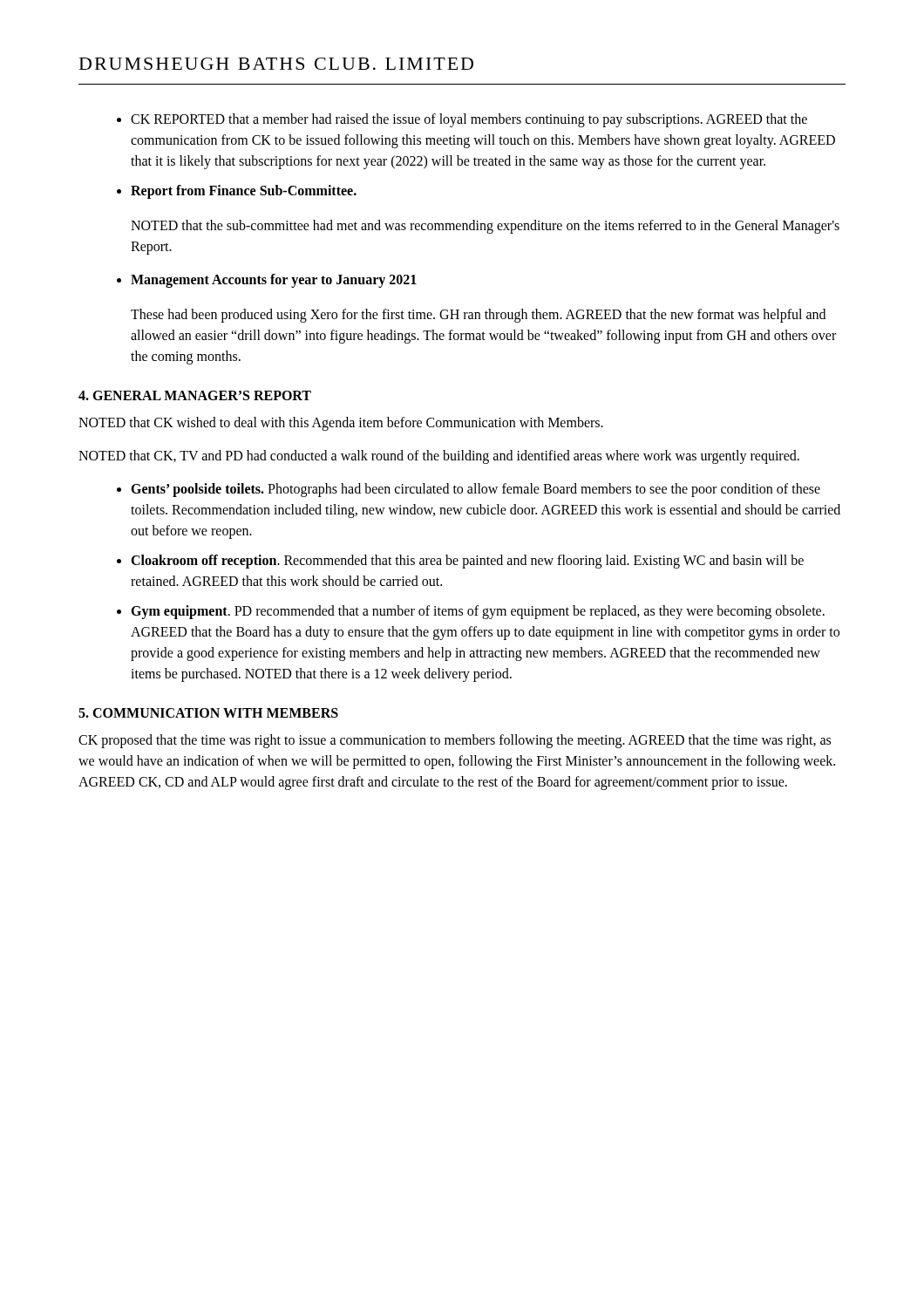Where is the passage that starts "NOTED that the sub-committee had met and was"?
Viewport: 924px width, 1308px height.
click(x=488, y=236)
